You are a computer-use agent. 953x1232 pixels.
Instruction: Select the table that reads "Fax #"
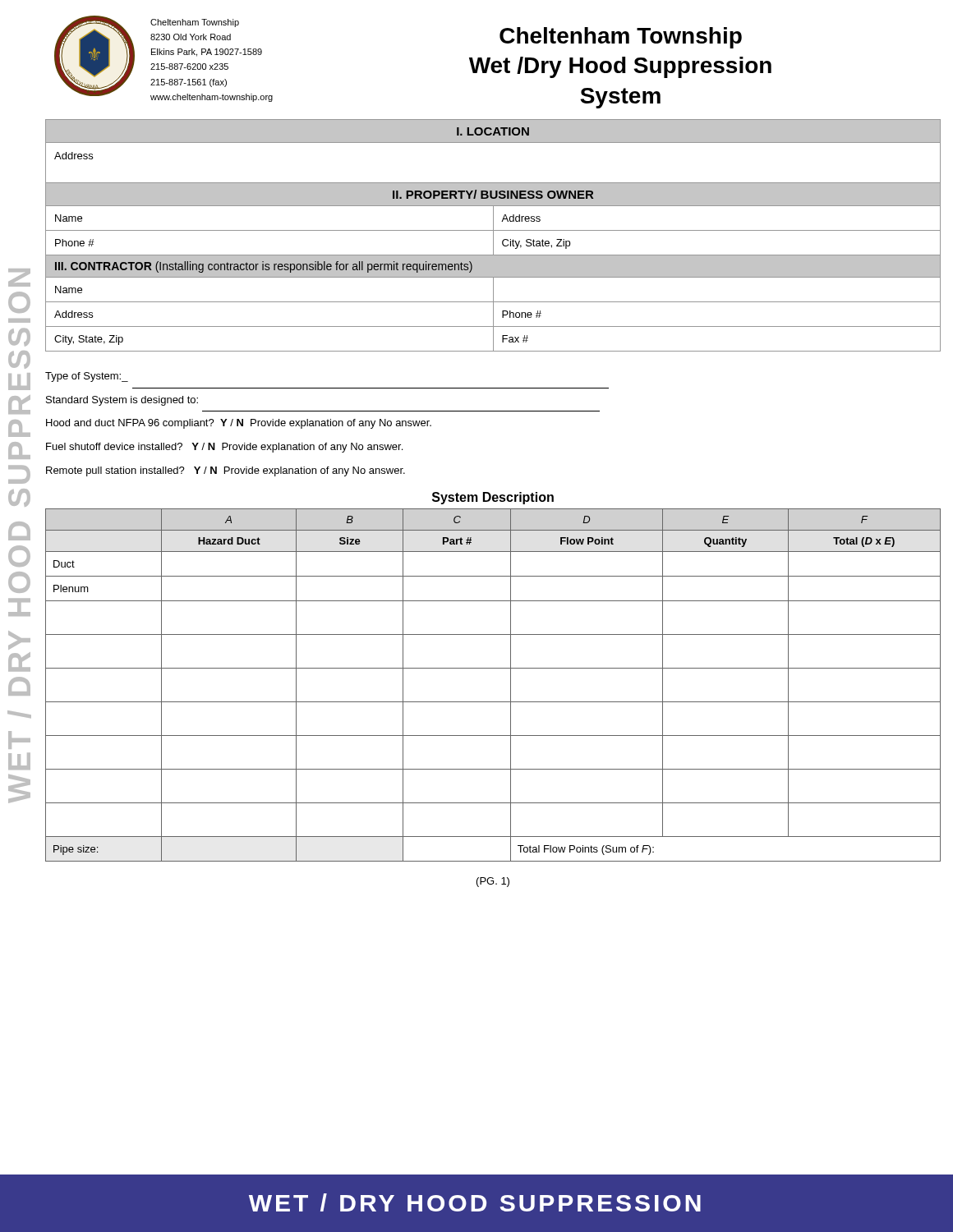click(x=493, y=315)
